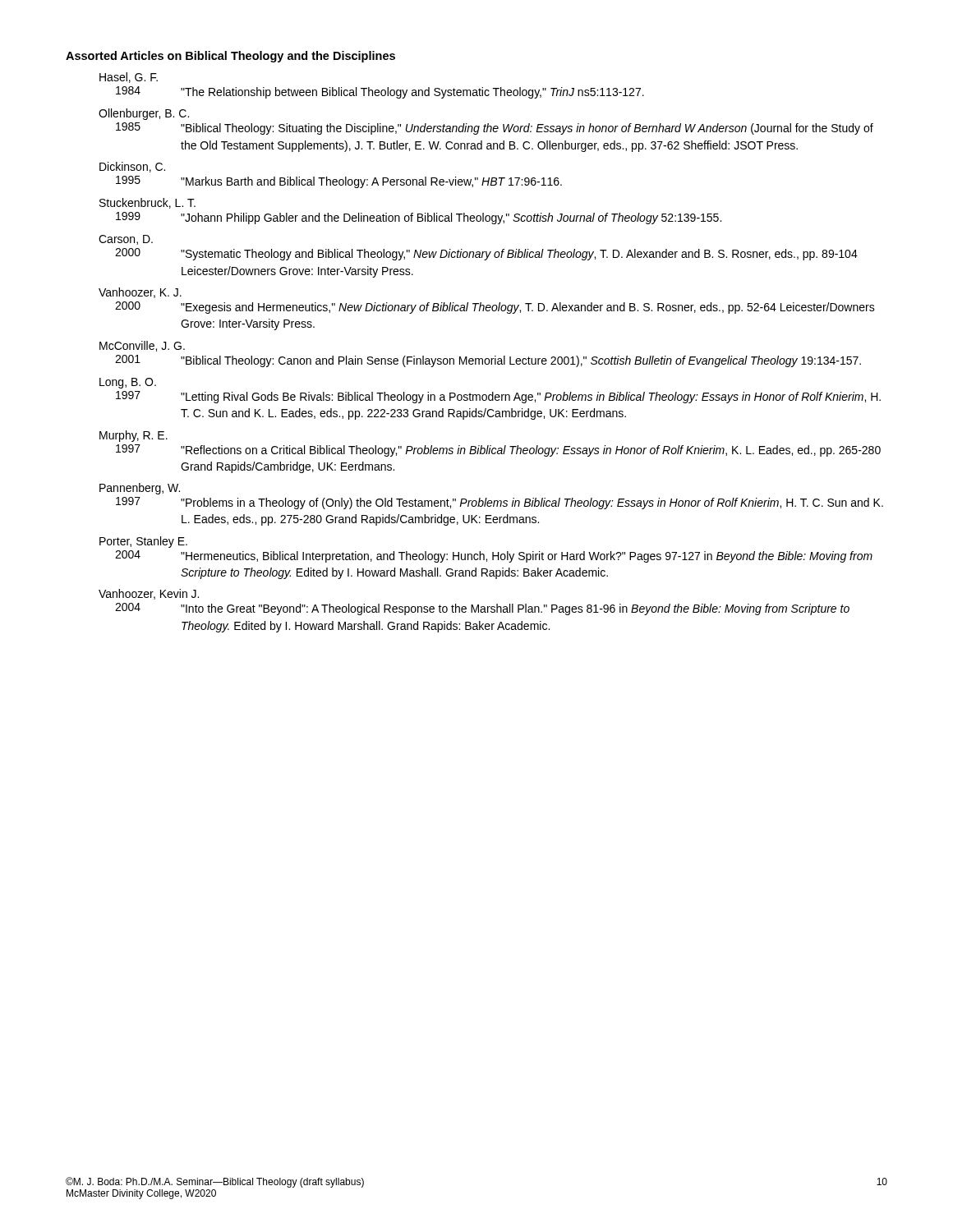Navigate to the text block starting "Porter, Stanley E."
This screenshot has width=953, height=1232.
click(x=476, y=558)
